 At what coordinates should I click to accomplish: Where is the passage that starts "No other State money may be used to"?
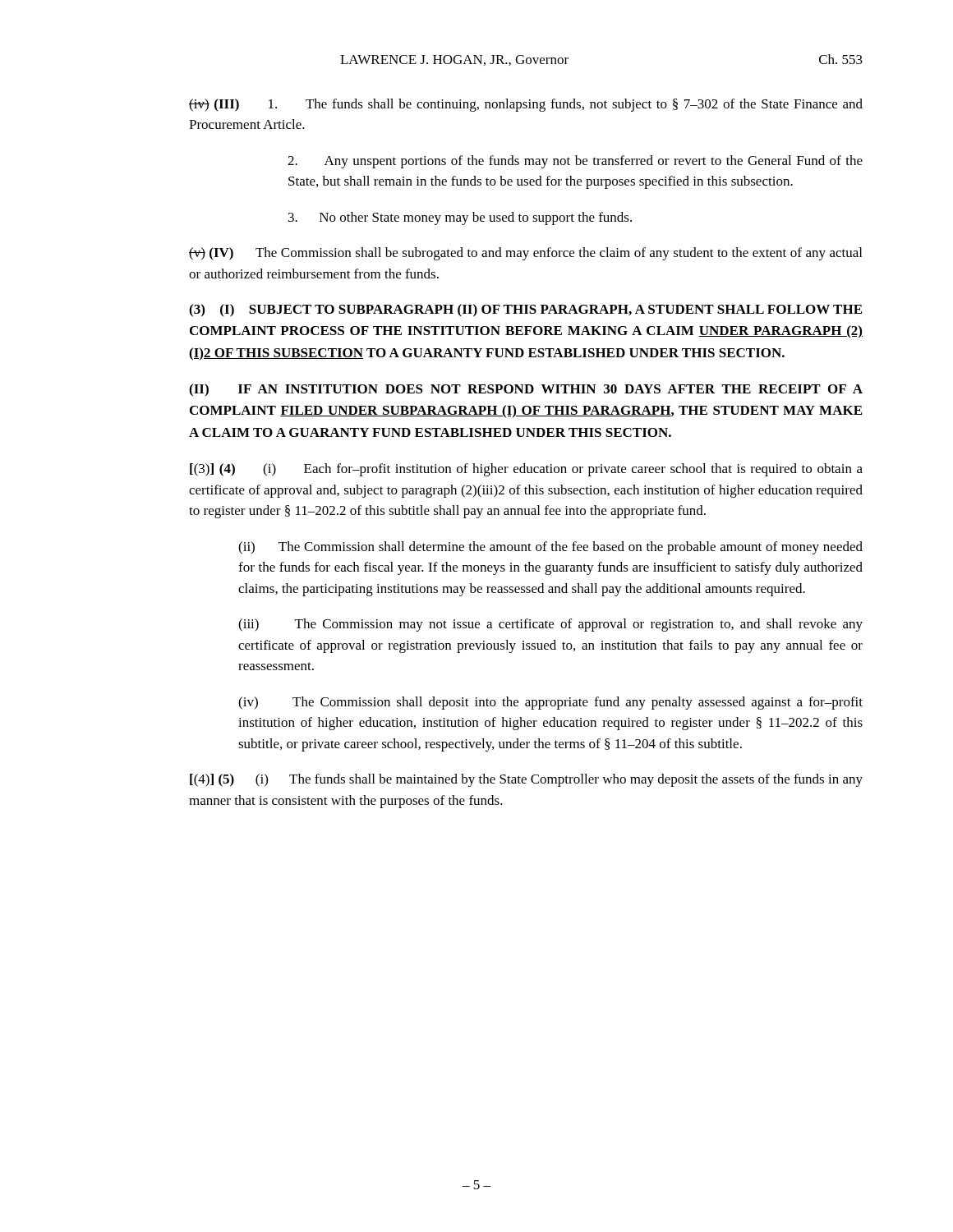460,217
